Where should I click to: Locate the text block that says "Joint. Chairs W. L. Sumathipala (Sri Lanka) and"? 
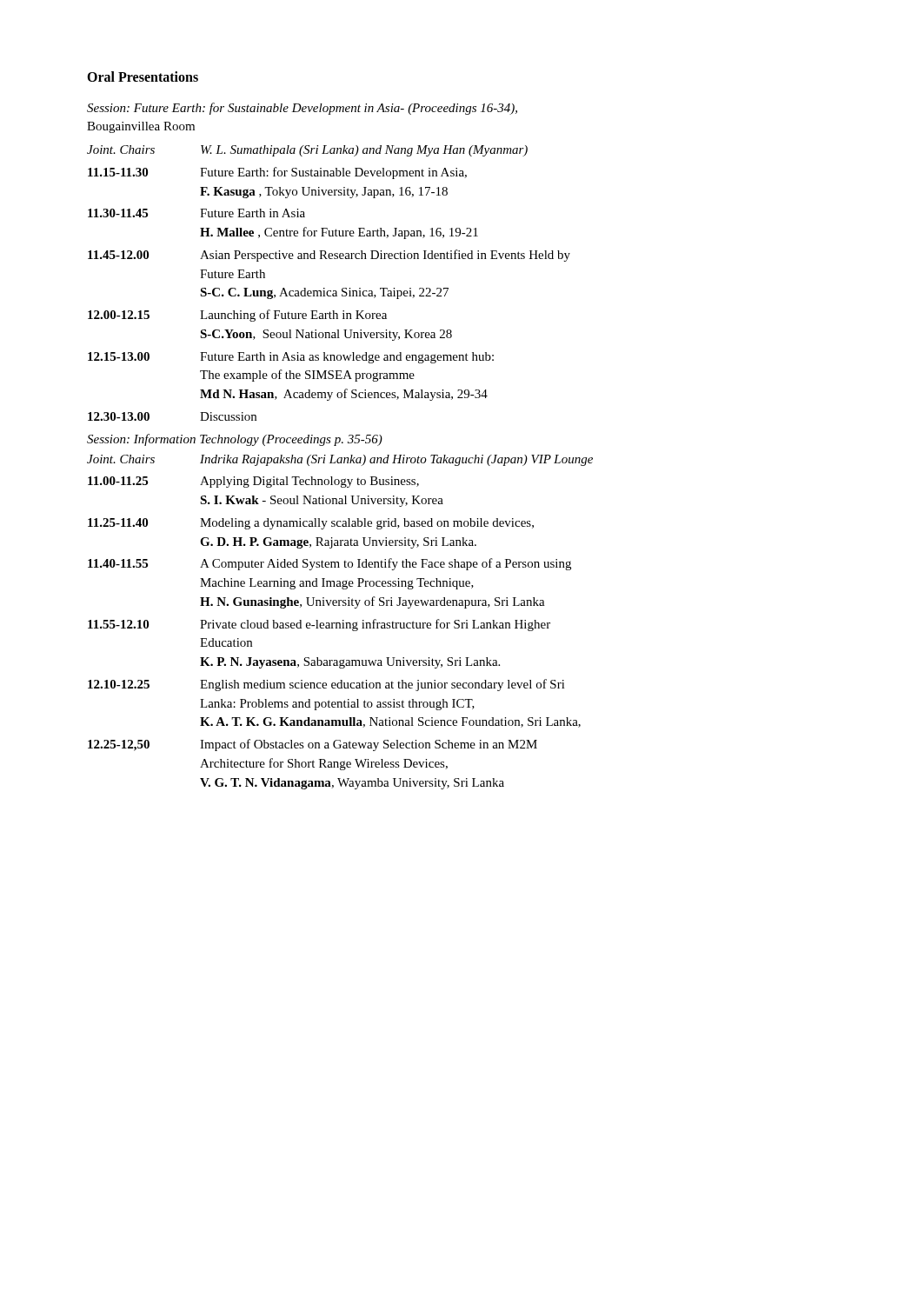tap(462, 150)
